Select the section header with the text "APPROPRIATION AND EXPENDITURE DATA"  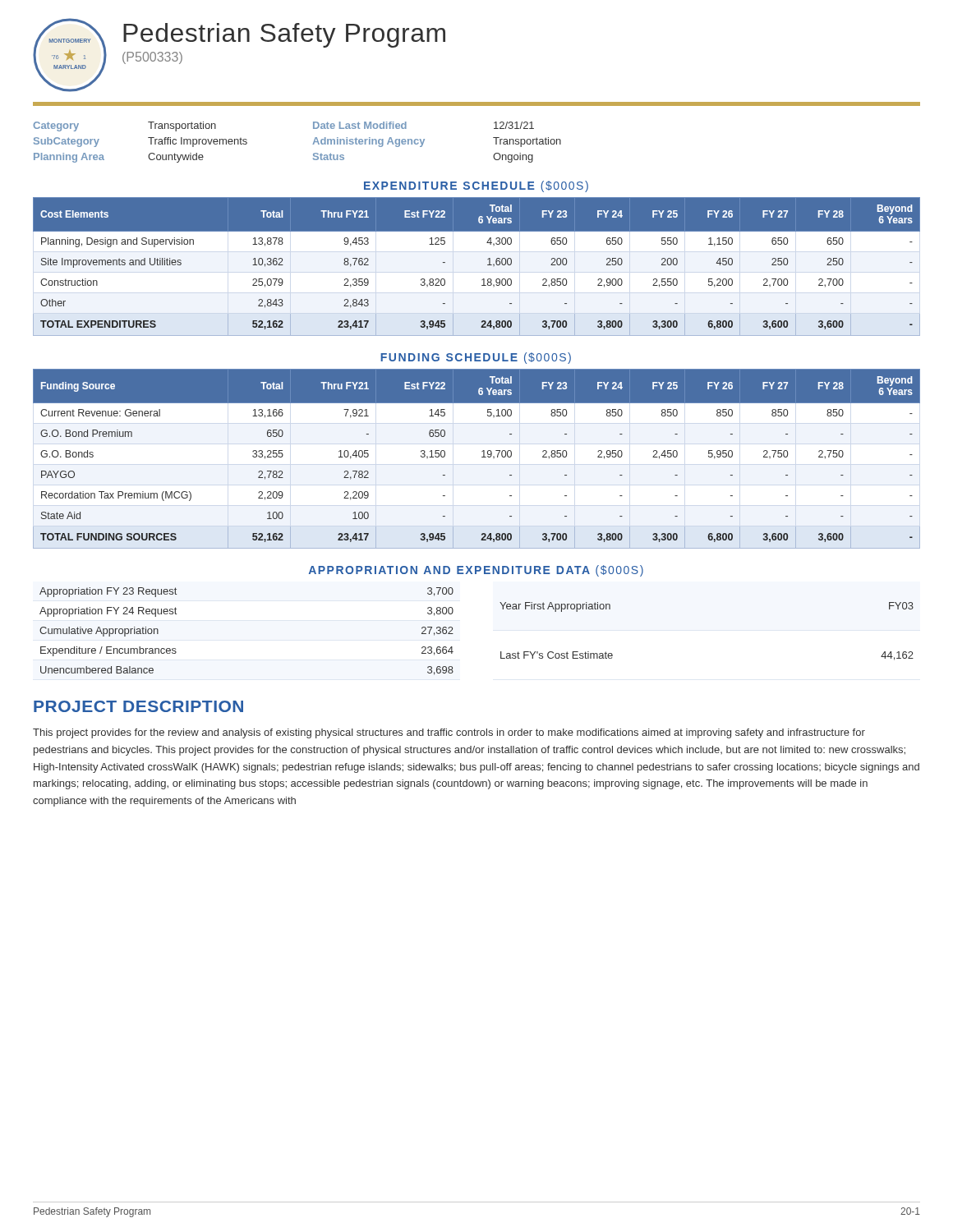476,570
